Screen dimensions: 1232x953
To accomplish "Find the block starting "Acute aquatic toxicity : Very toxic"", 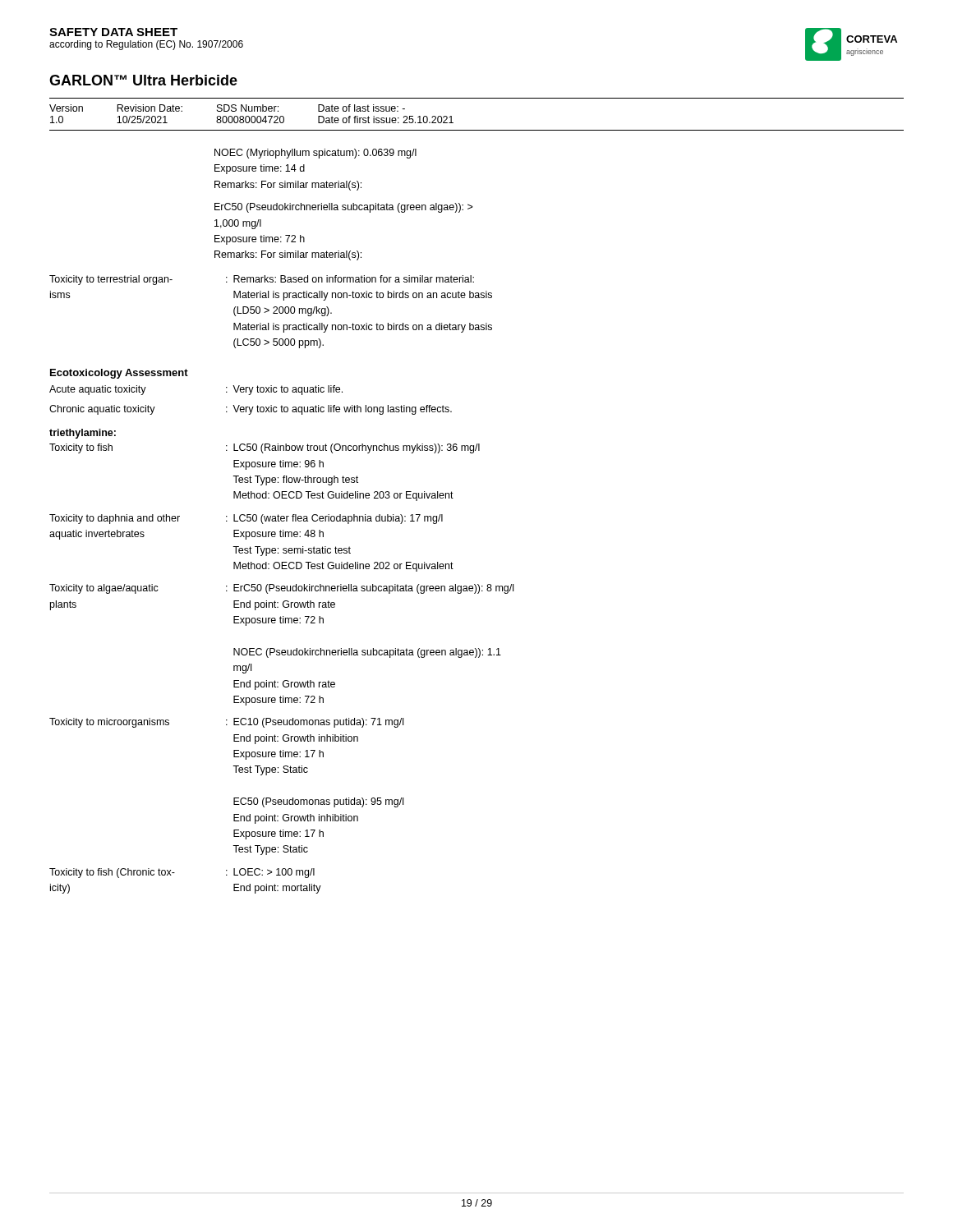I will tap(101, 390).
